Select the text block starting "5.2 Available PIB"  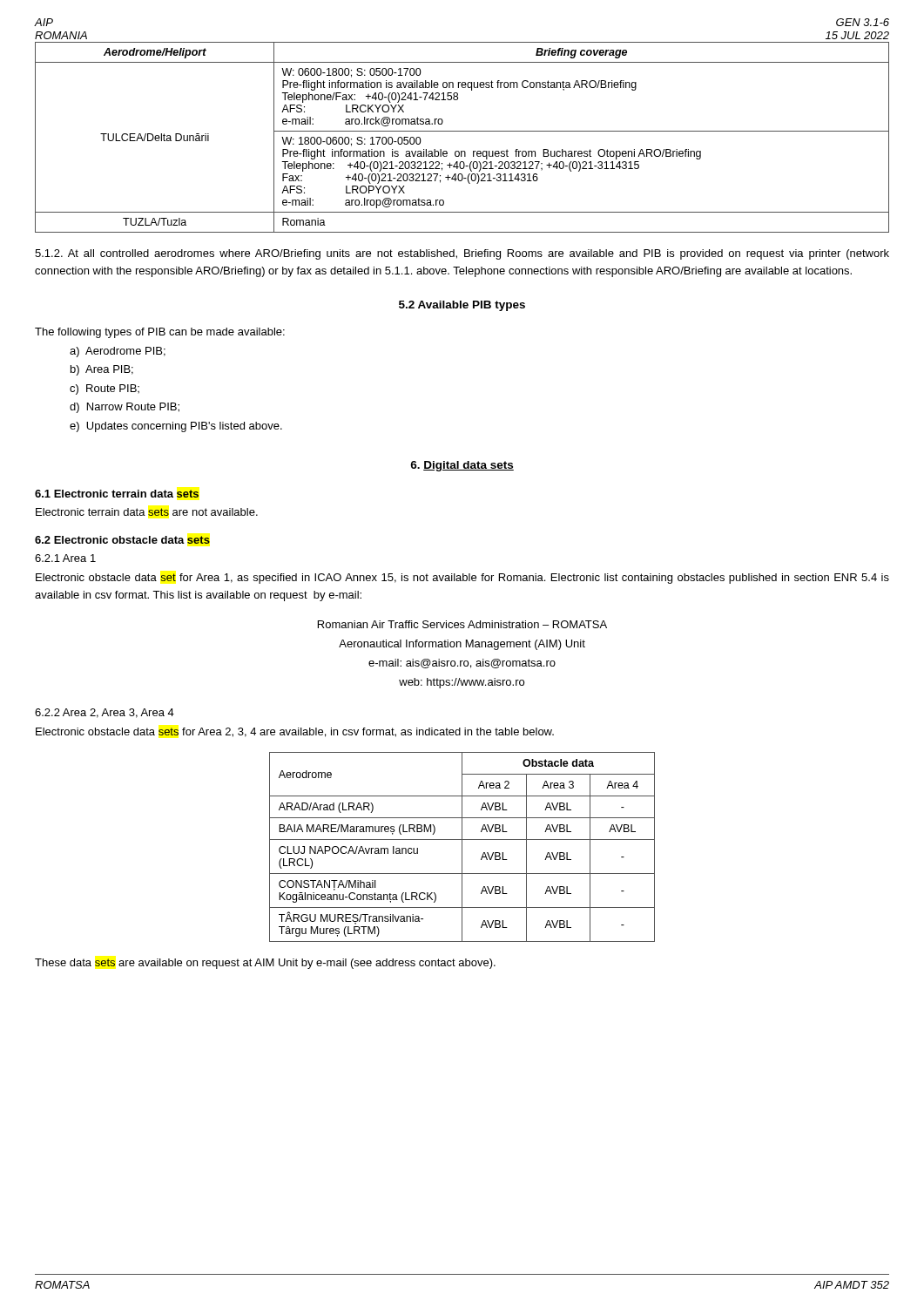tap(462, 305)
